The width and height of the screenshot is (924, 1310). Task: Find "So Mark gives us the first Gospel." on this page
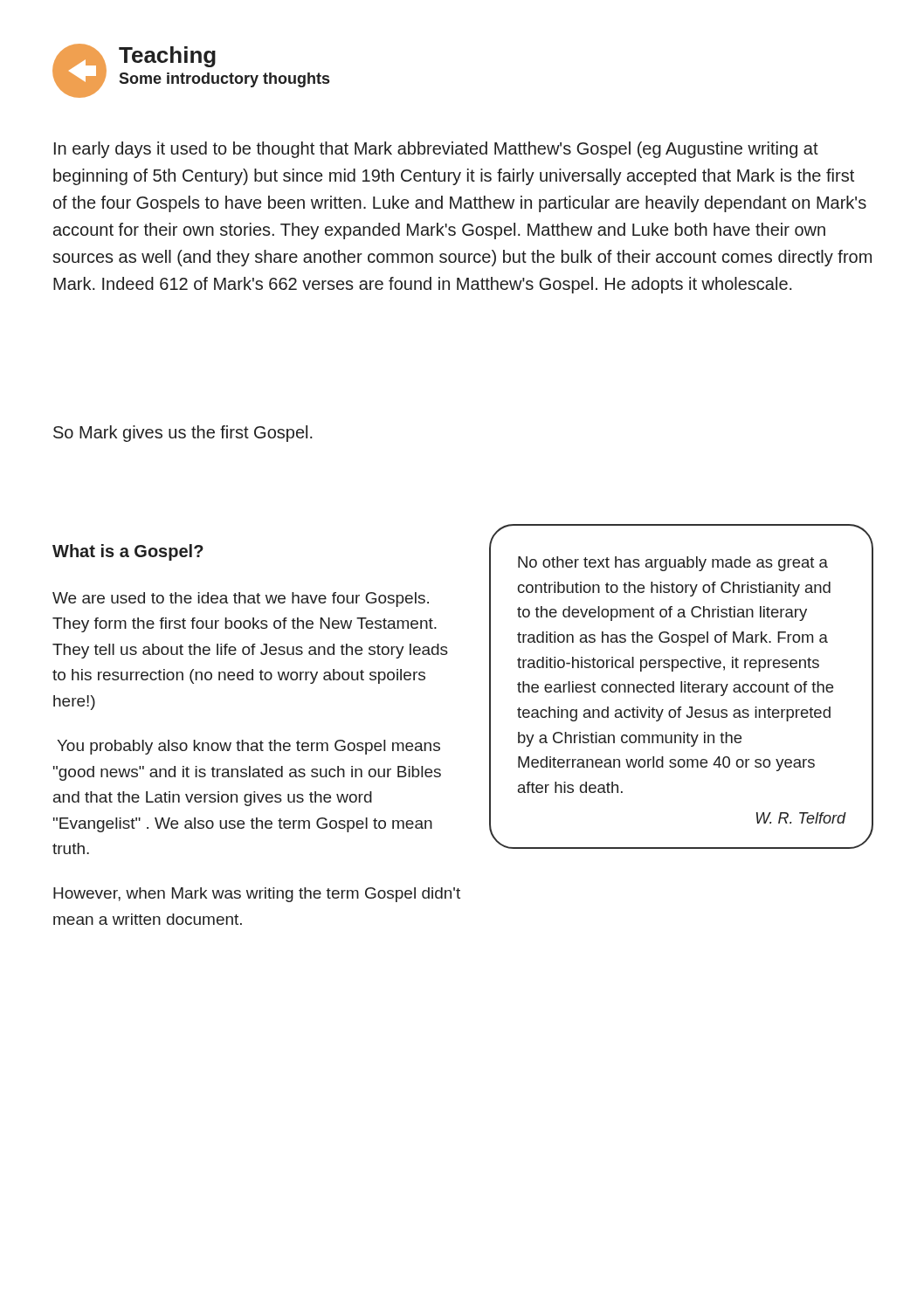pyautogui.click(x=183, y=432)
